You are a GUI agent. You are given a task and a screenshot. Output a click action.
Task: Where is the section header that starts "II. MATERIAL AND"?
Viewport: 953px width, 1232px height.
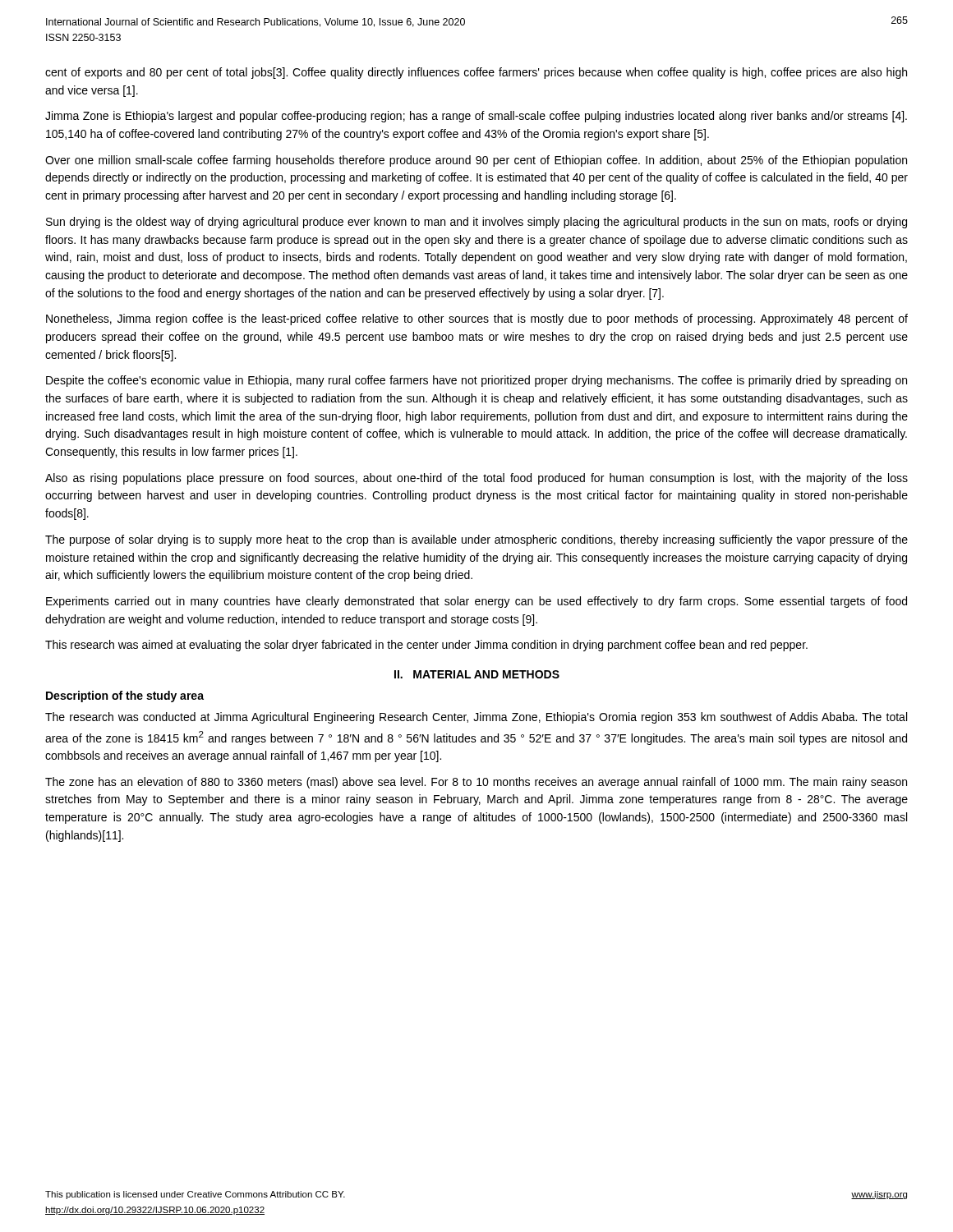476,674
